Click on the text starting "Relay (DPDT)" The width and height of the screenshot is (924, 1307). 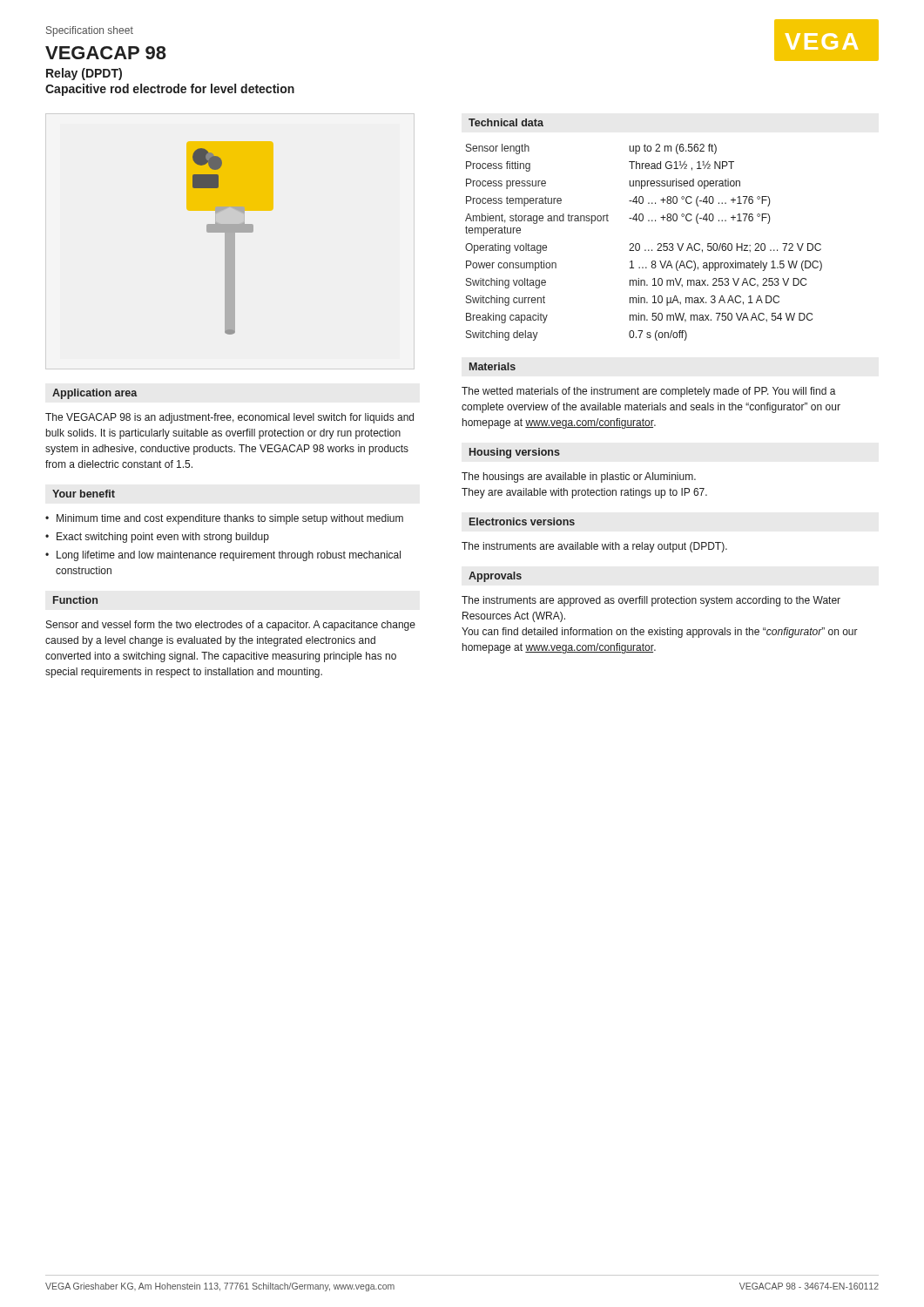[84, 74]
